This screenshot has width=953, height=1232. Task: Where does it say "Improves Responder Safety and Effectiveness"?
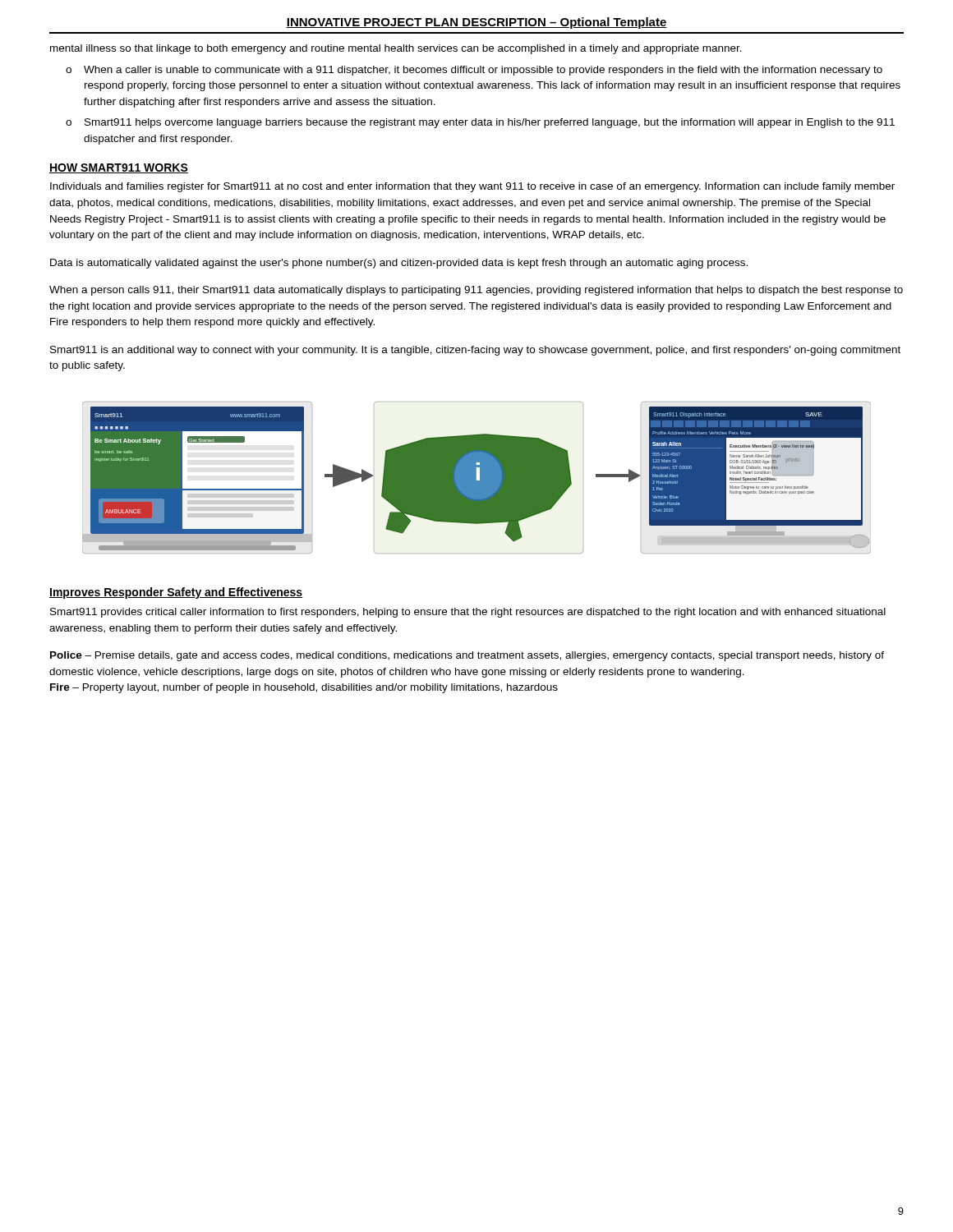pyautogui.click(x=176, y=592)
